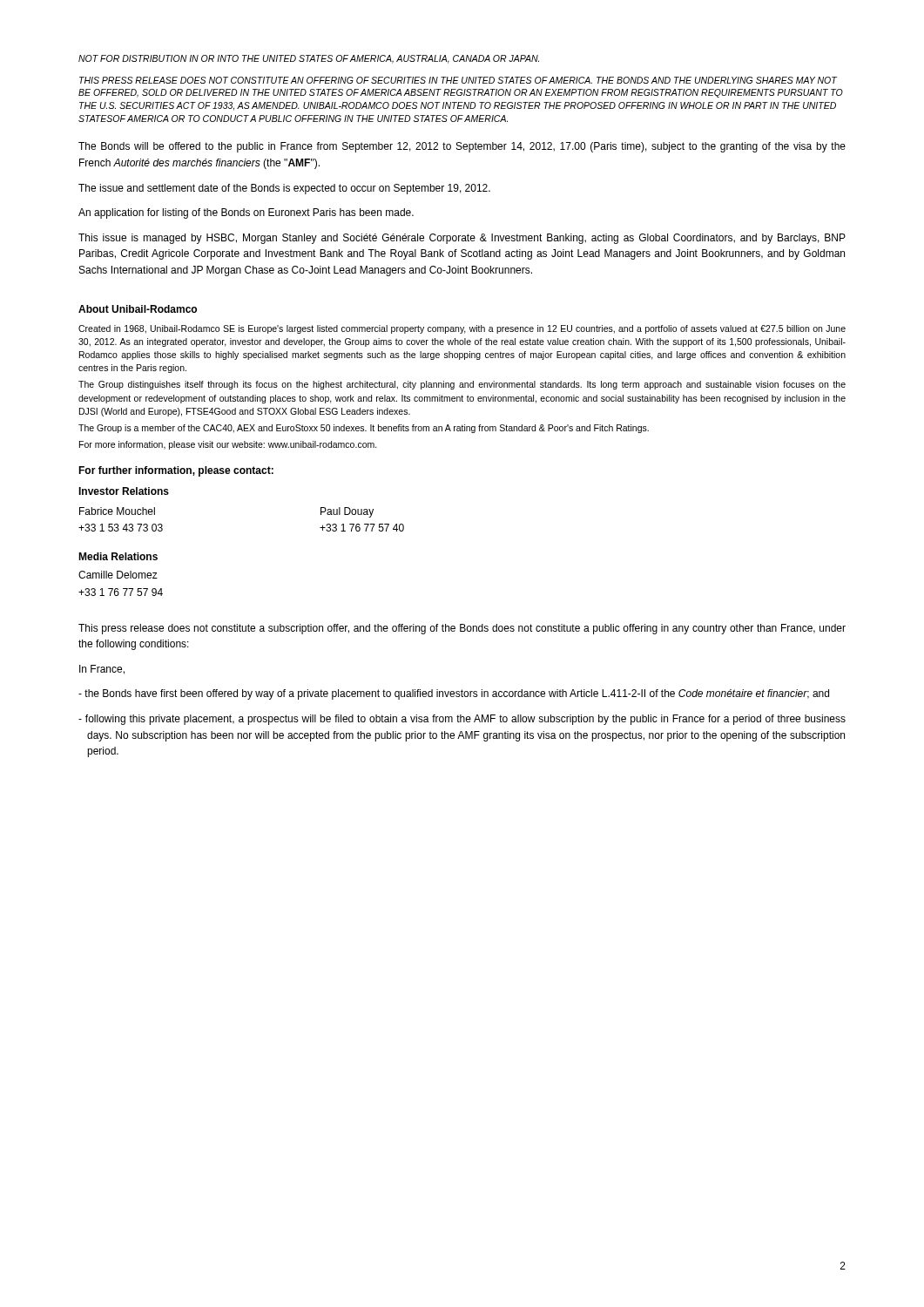Where is the passage that starts "An application for listing"?
The width and height of the screenshot is (924, 1307).
246,213
